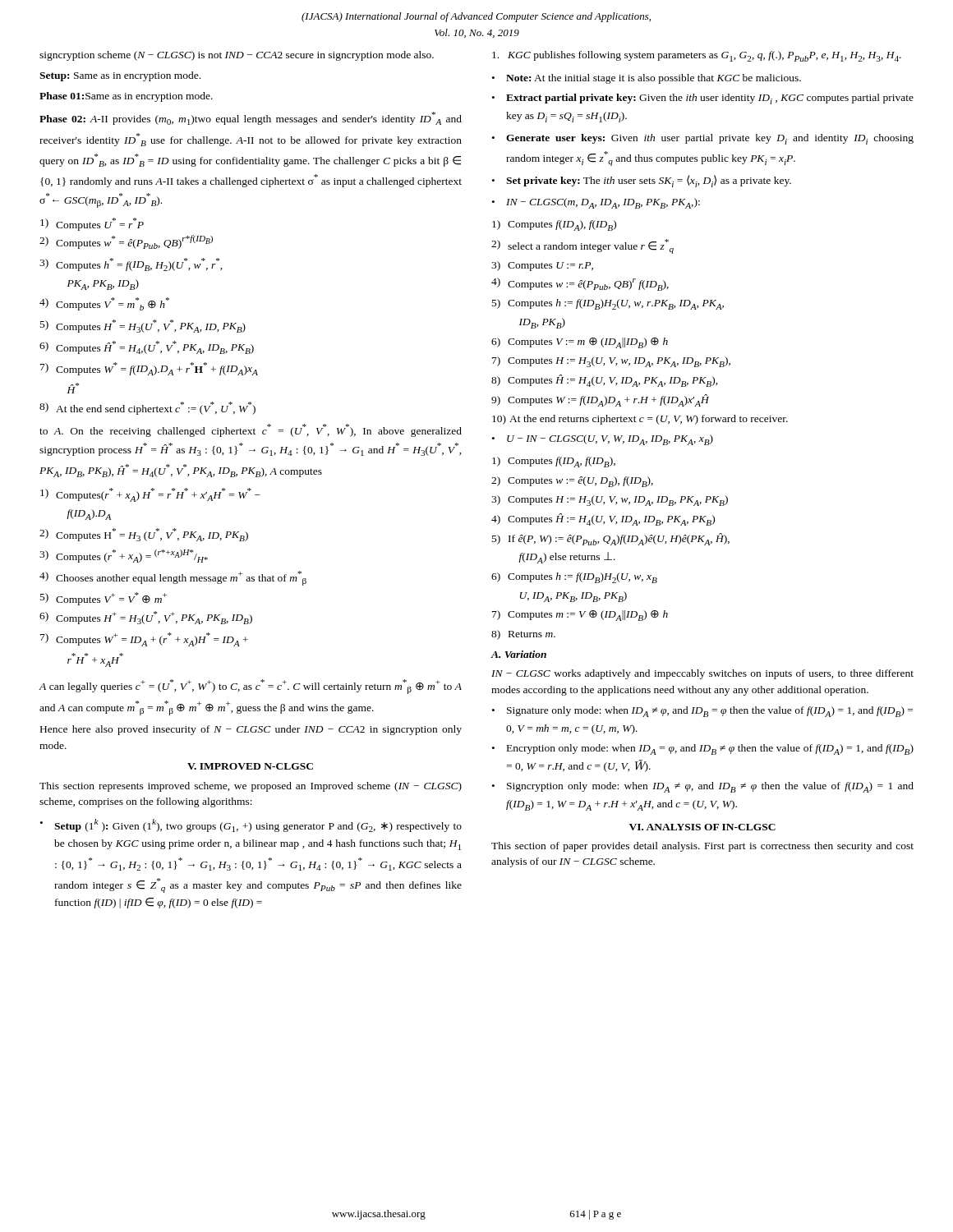Locate the list item with the text "• Encryption only mode: when IDA"

(702, 757)
